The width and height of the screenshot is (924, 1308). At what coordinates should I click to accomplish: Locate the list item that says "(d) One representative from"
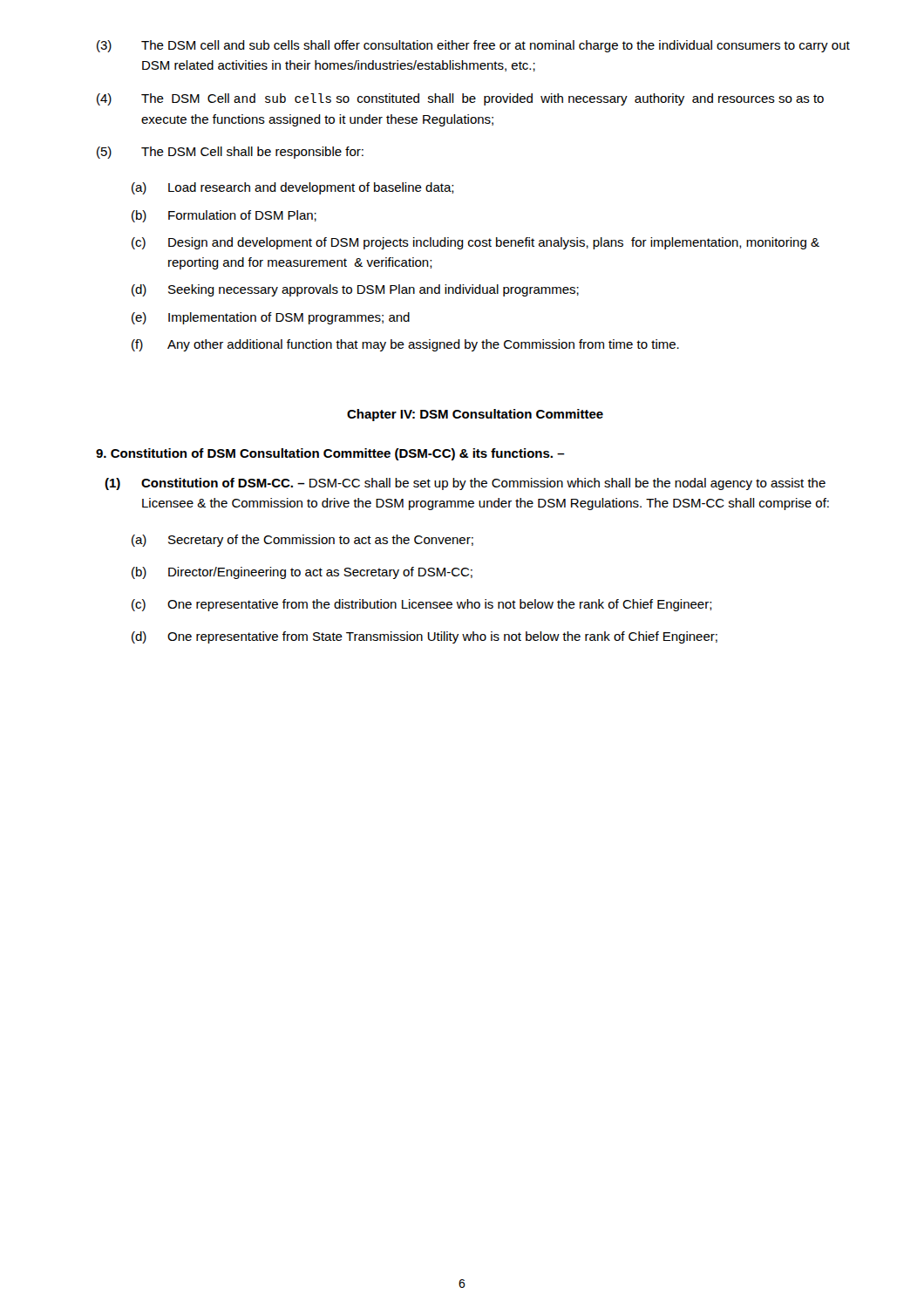coord(492,637)
